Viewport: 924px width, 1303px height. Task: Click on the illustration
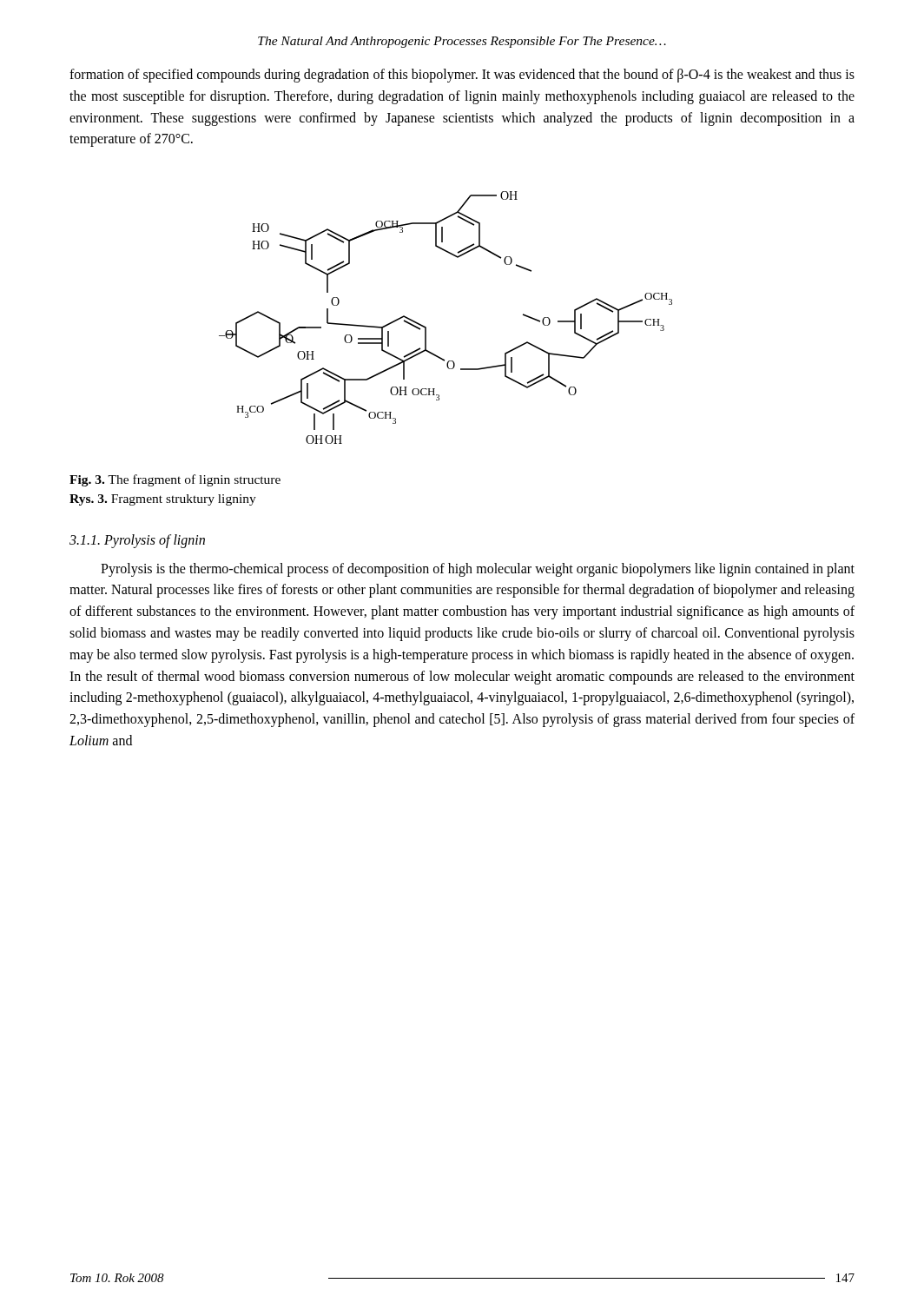[462, 316]
